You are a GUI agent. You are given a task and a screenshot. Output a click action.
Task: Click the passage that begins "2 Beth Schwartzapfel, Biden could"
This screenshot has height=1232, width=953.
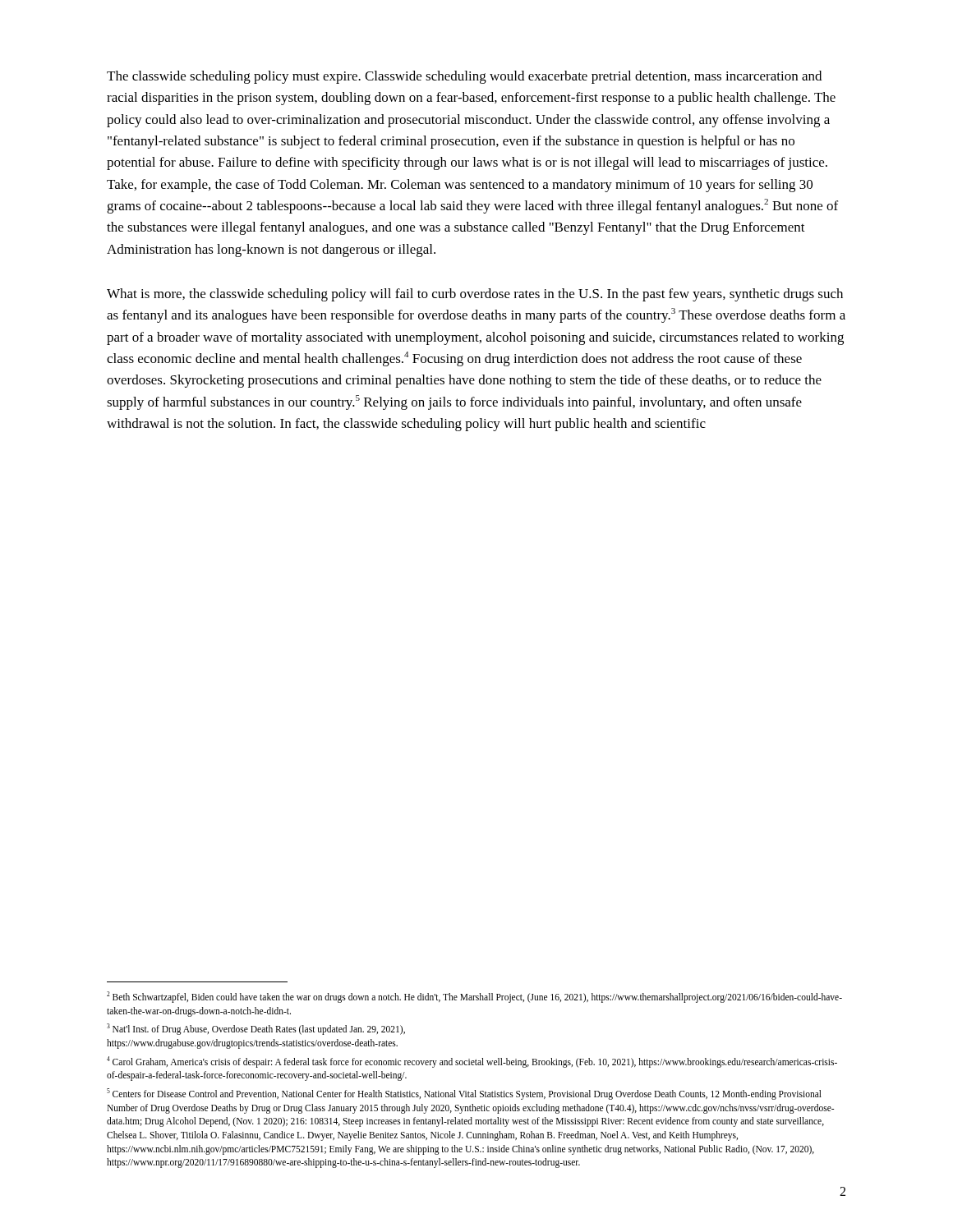(474, 1003)
